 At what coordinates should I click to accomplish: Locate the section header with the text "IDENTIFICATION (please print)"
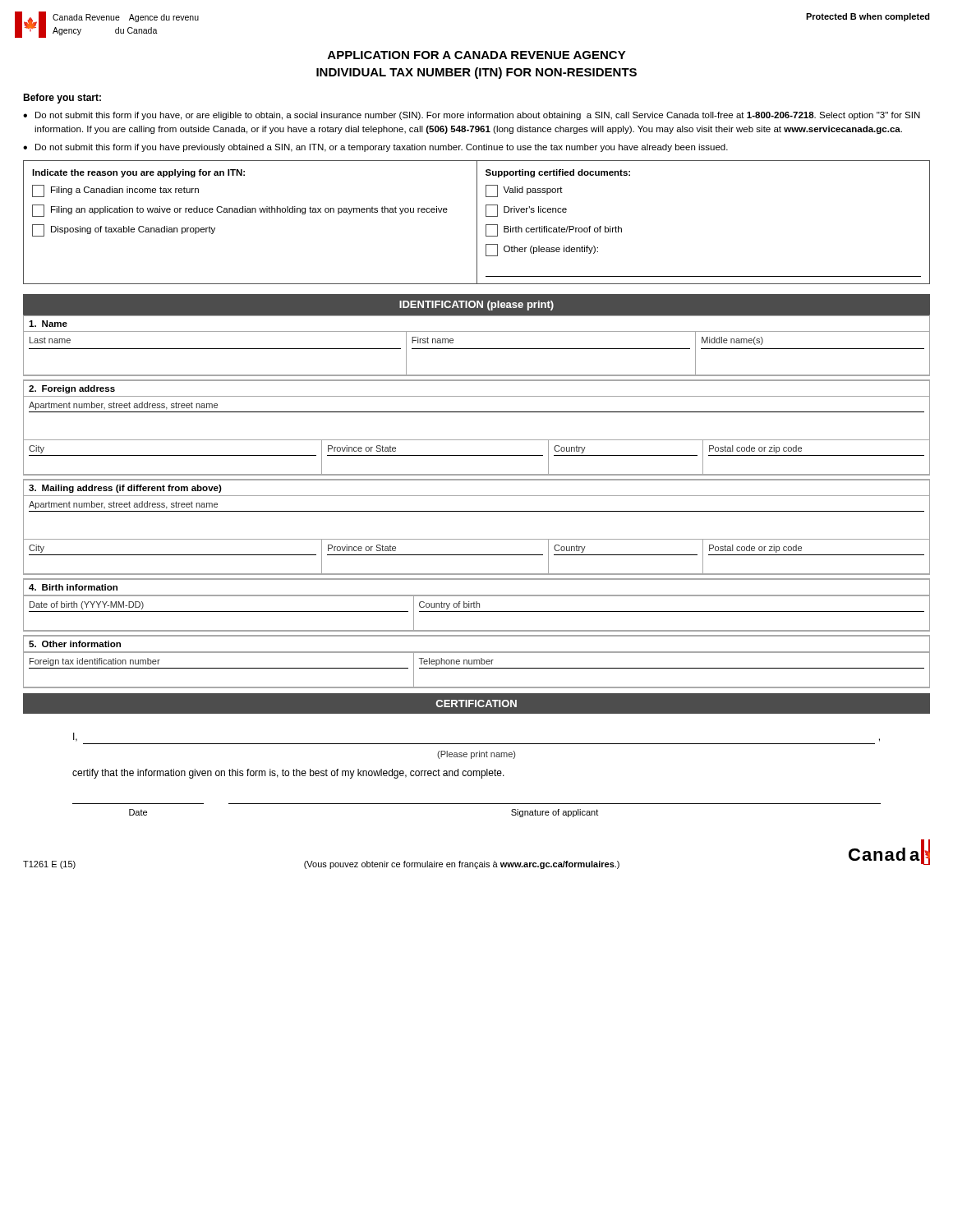tap(476, 304)
